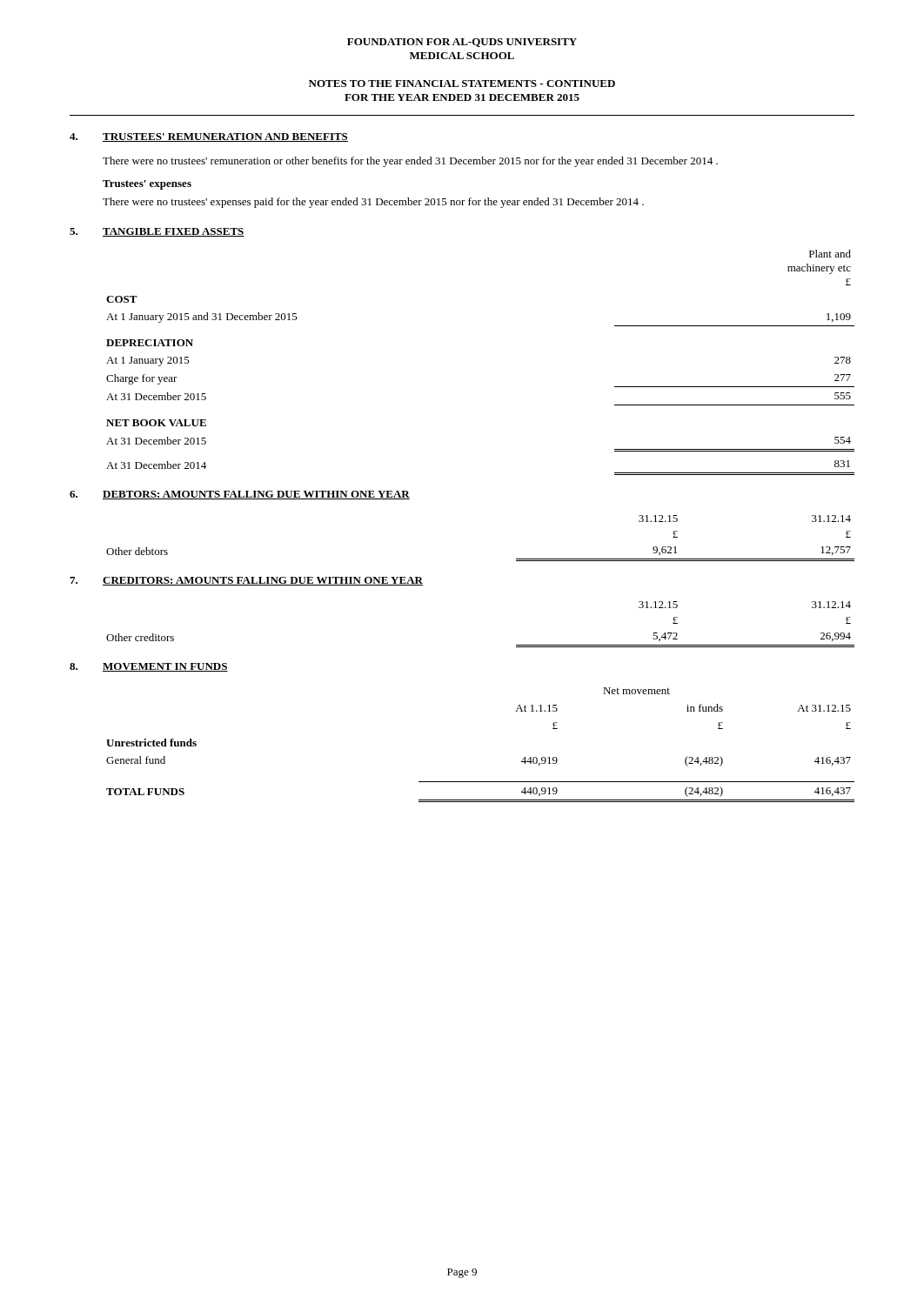This screenshot has height=1305, width=924.
Task: Locate the section header that reads "TANGIBLE FIXED ASSETS"
Action: [x=173, y=231]
